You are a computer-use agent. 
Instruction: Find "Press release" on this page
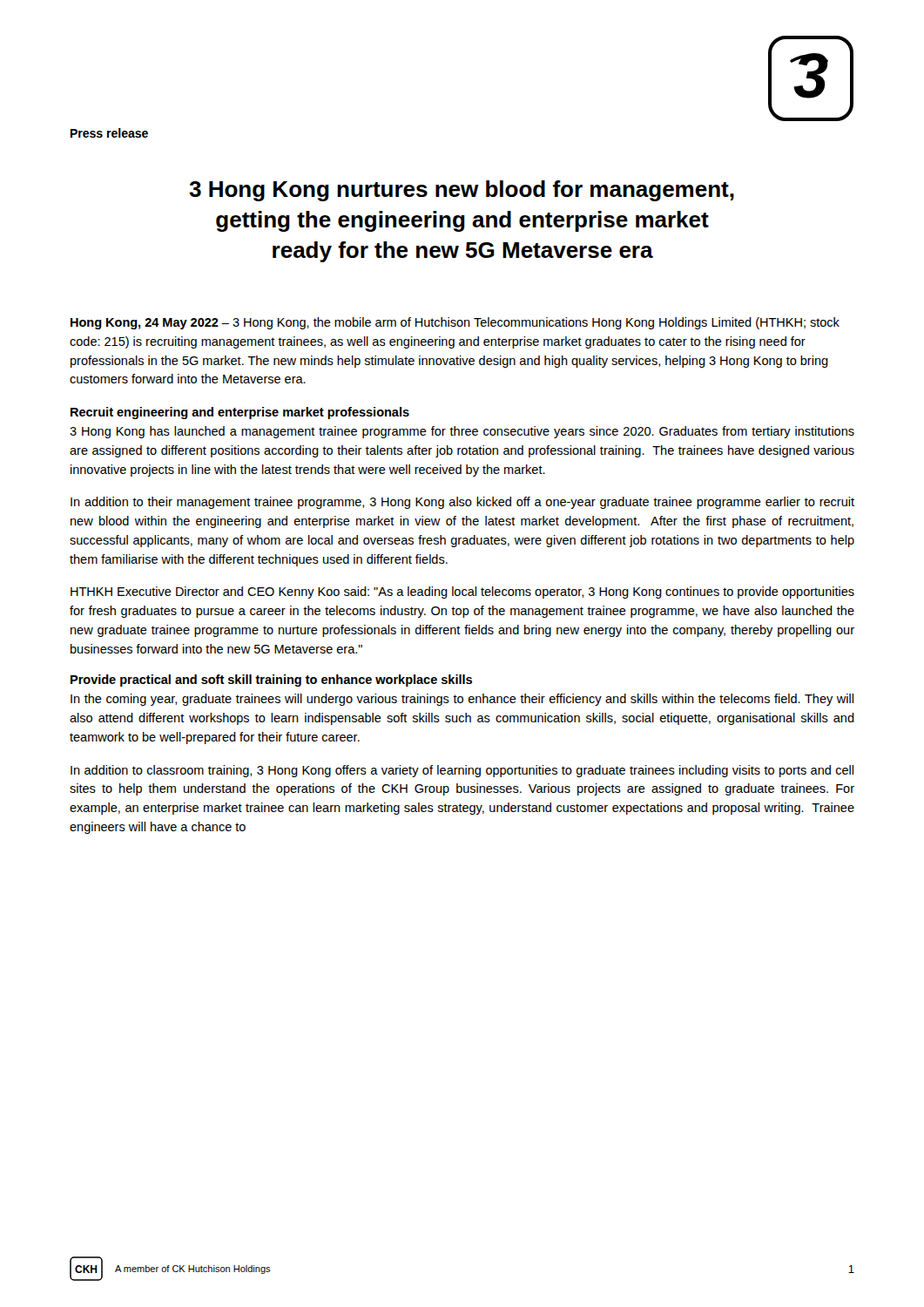pos(109,133)
